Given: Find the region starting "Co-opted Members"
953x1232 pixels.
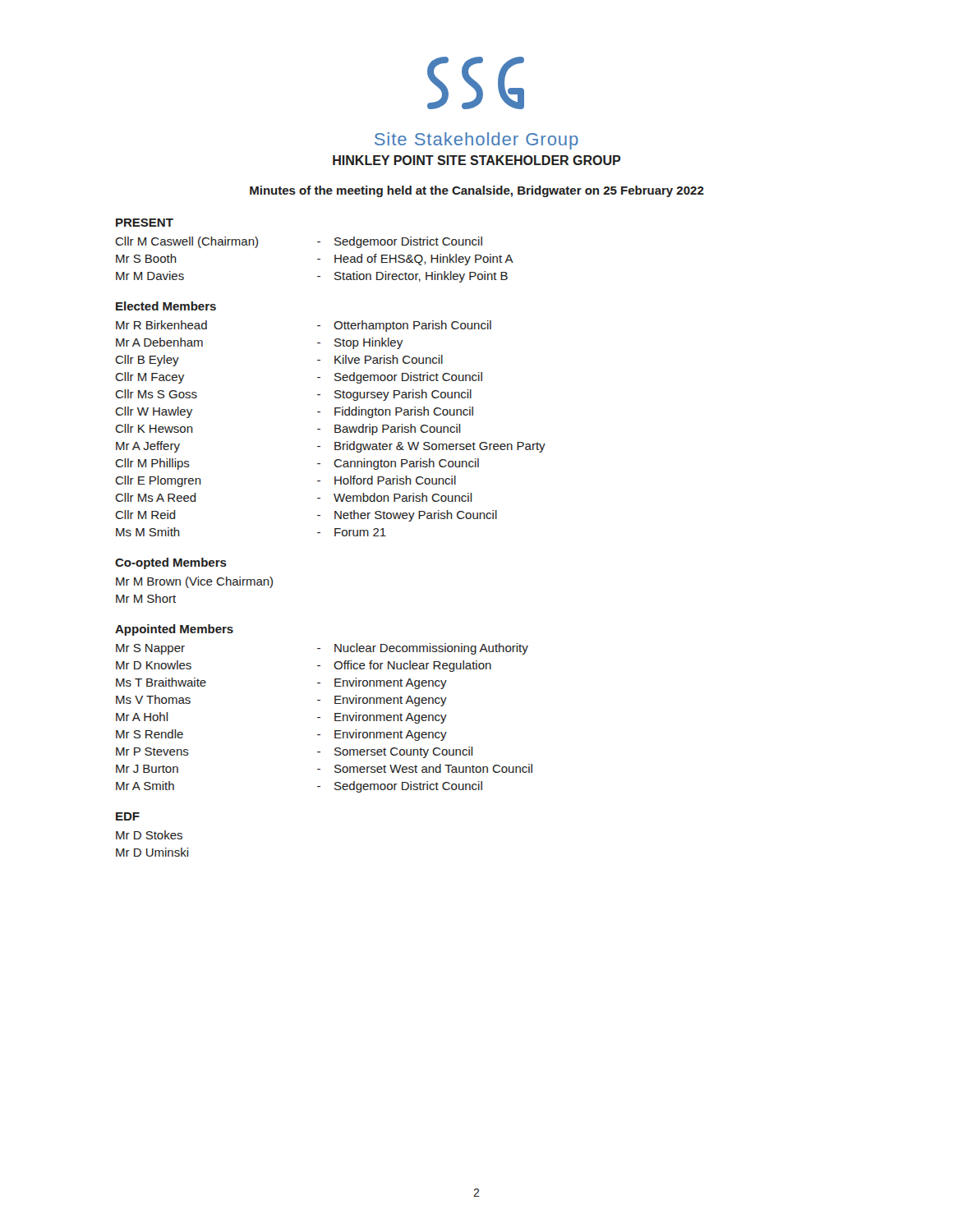Looking at the screenshot, I should tap(171, 562).
